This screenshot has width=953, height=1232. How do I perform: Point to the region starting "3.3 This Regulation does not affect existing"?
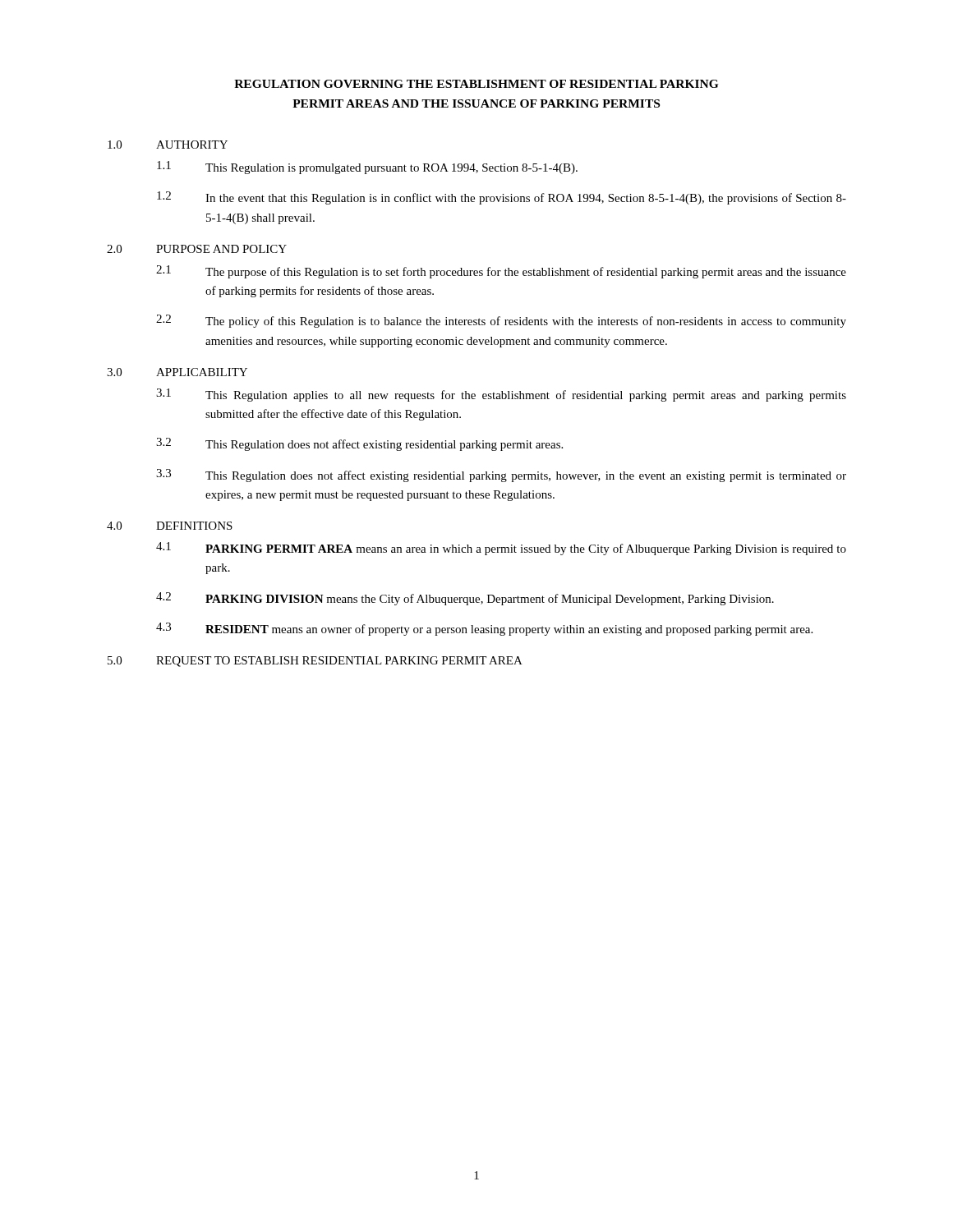coord(501,485)
